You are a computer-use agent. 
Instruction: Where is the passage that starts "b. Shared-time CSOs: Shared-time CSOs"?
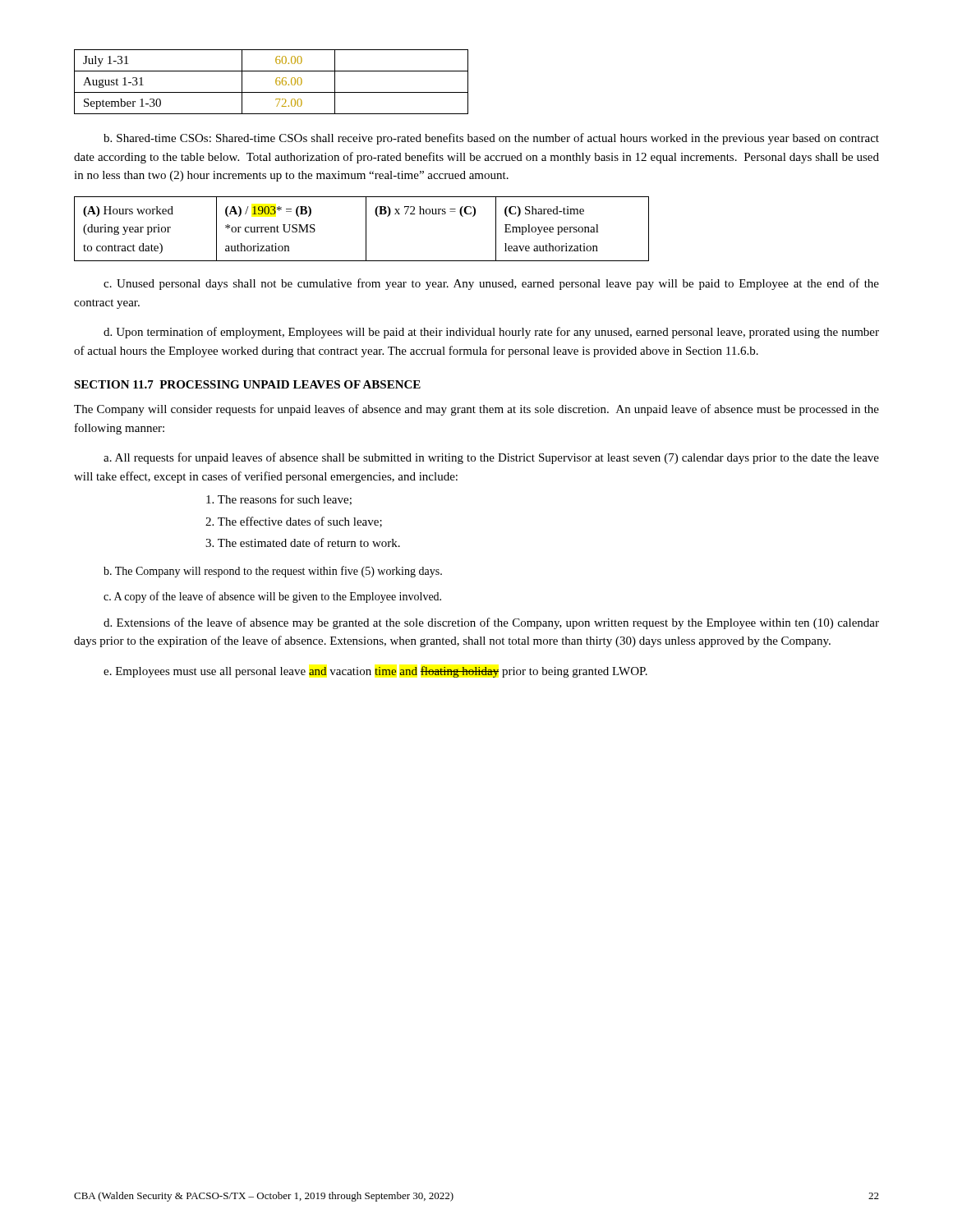click(x=476, y=156)
